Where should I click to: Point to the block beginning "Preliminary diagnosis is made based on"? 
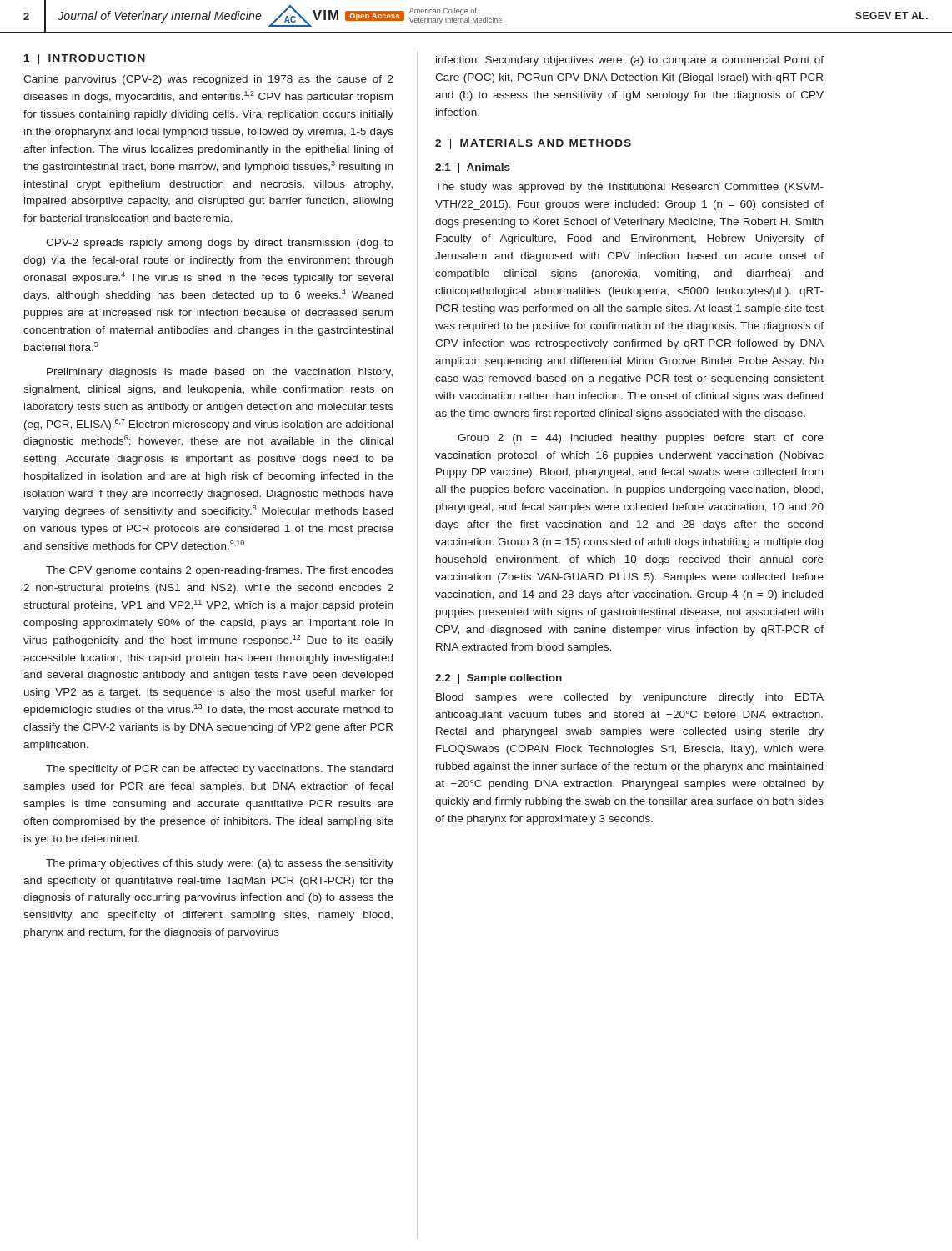point(208,459)
